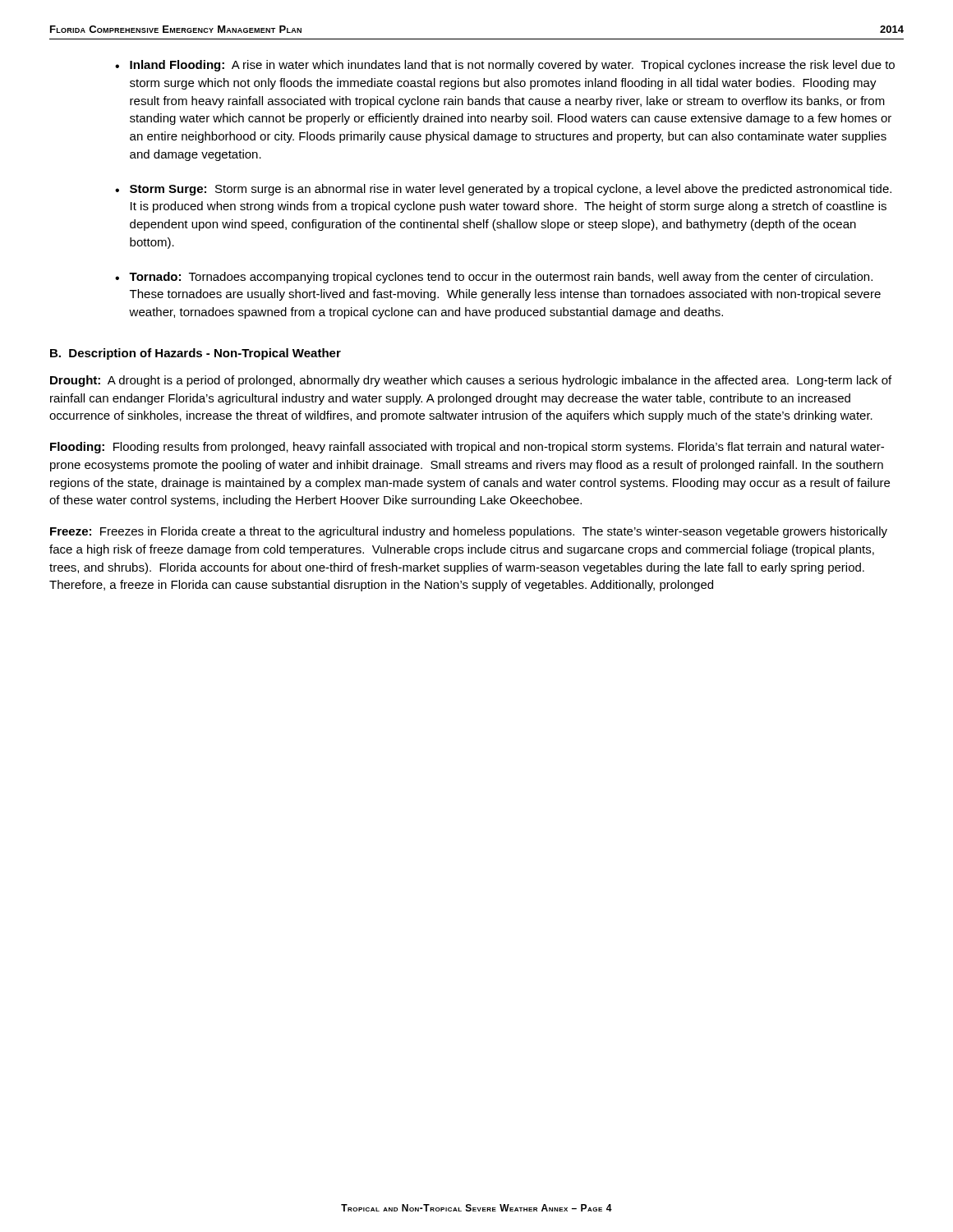
Task: Select the section header that reads "B. Description of Hazards"
Action: [195, 353]
